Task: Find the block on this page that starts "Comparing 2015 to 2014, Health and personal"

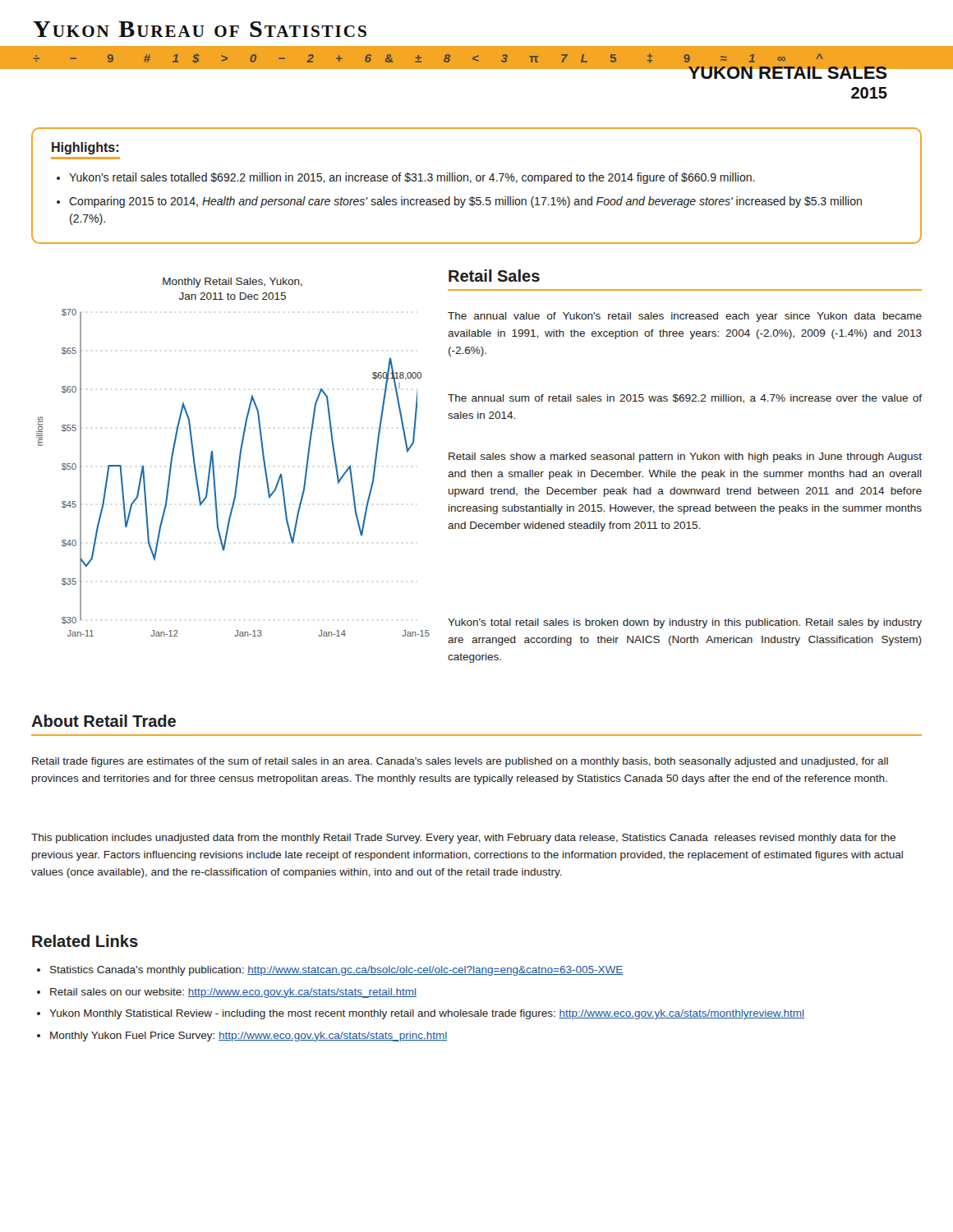Action: 466,210
